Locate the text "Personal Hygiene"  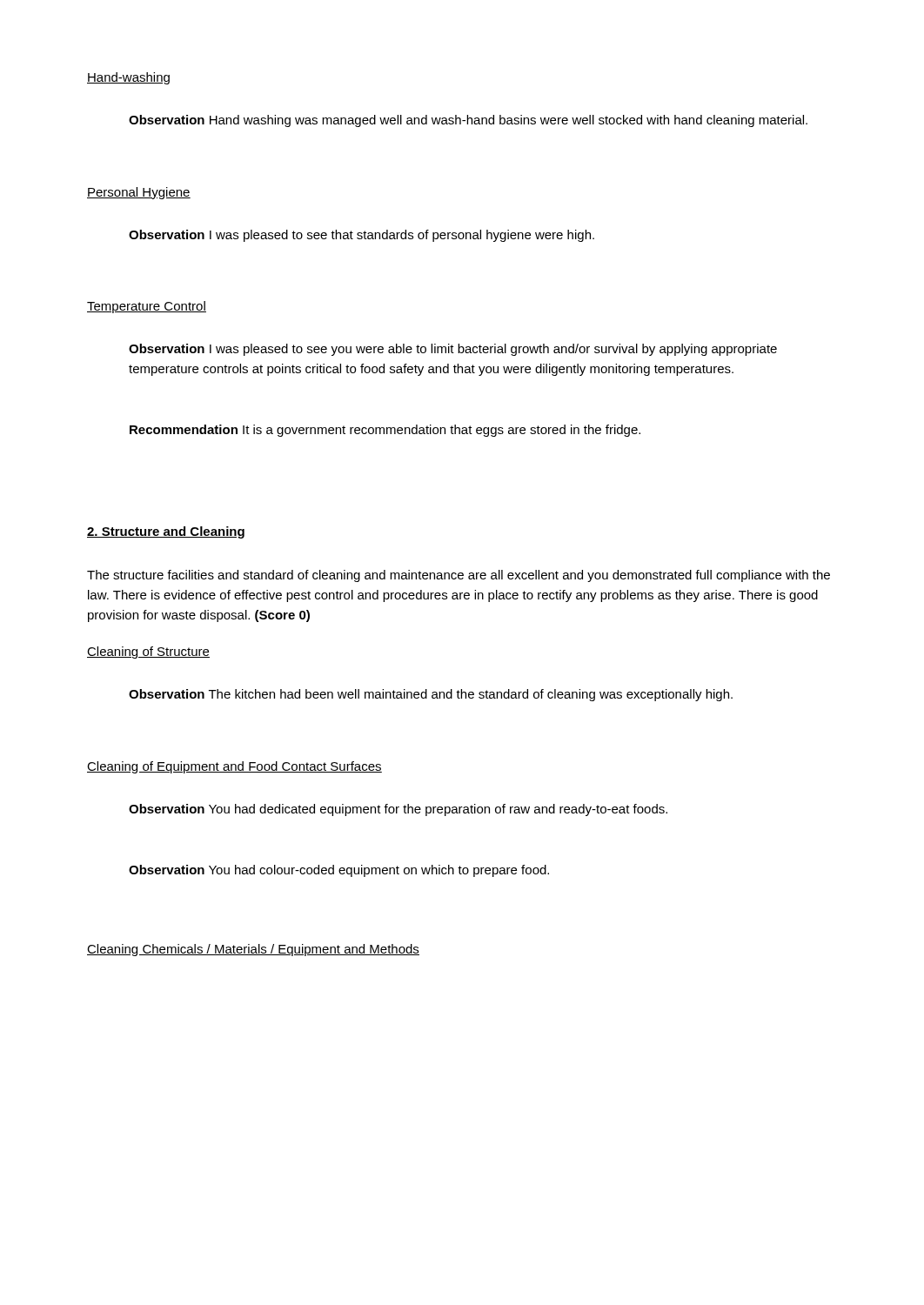(139, 191)
